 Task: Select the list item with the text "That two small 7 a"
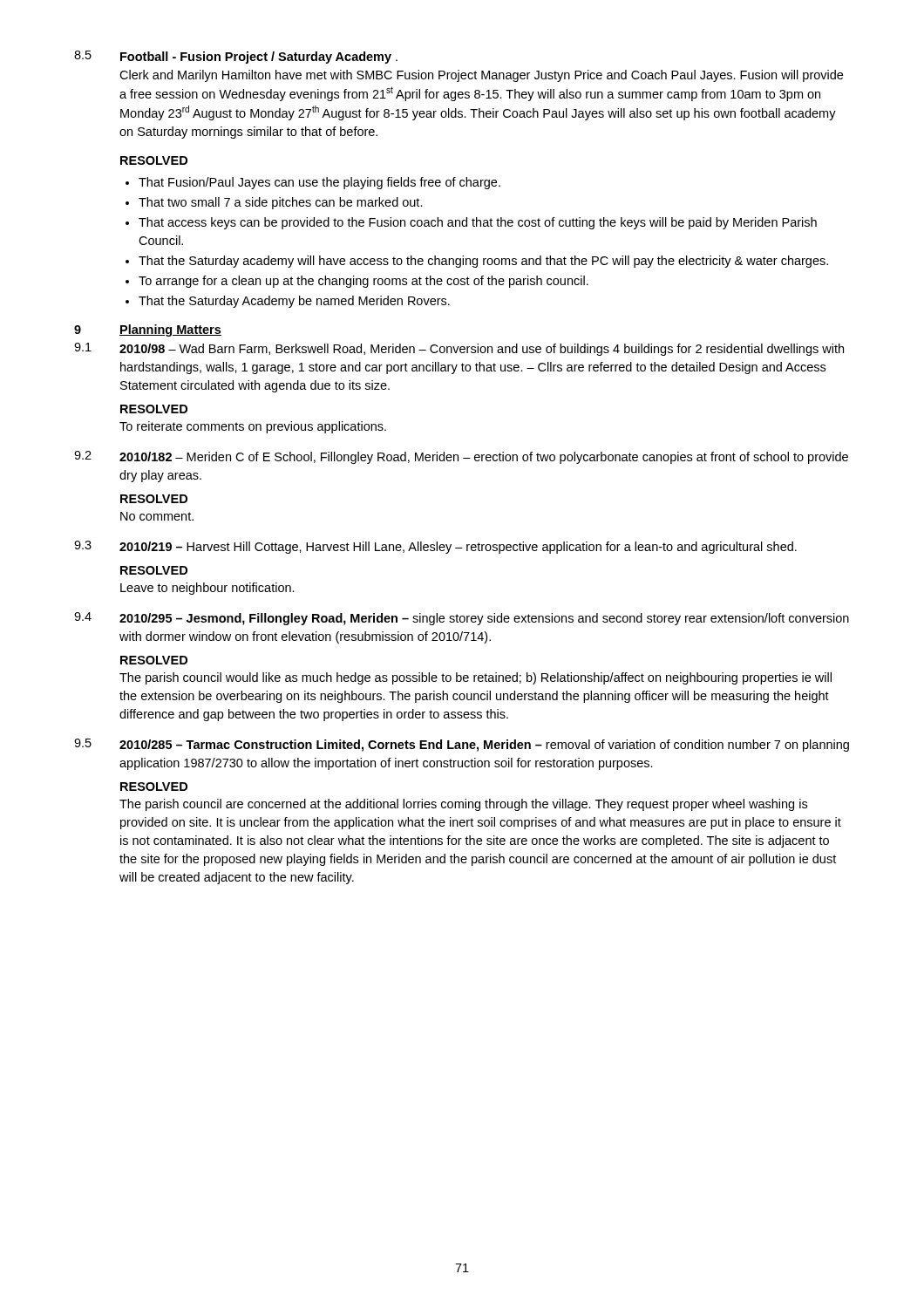pyautogui.click(x=281, y=202)
